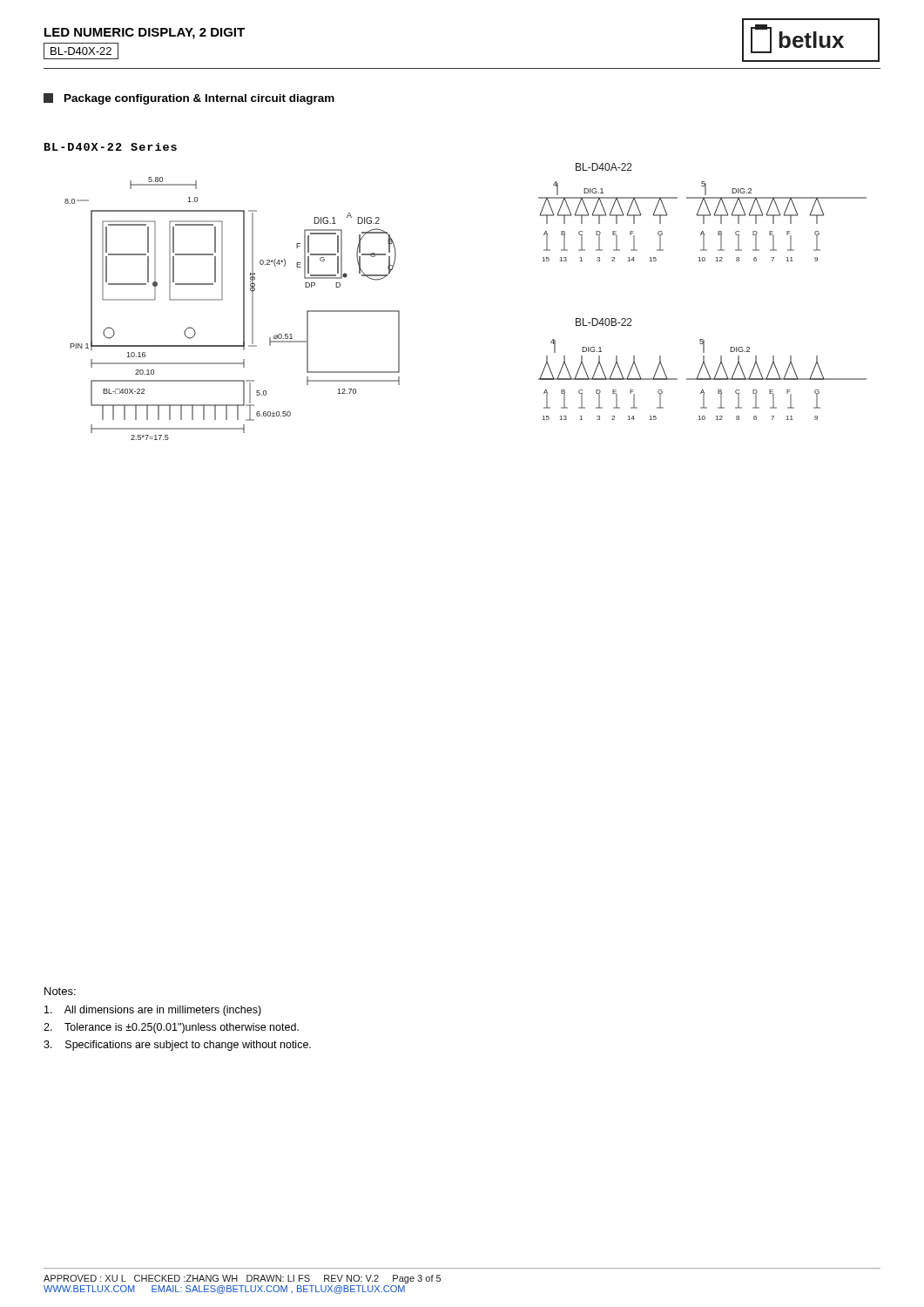Click on the section header with the text "Package configuration &"
Viewport: 924px width, 1307px height.
tap(189, 98)
